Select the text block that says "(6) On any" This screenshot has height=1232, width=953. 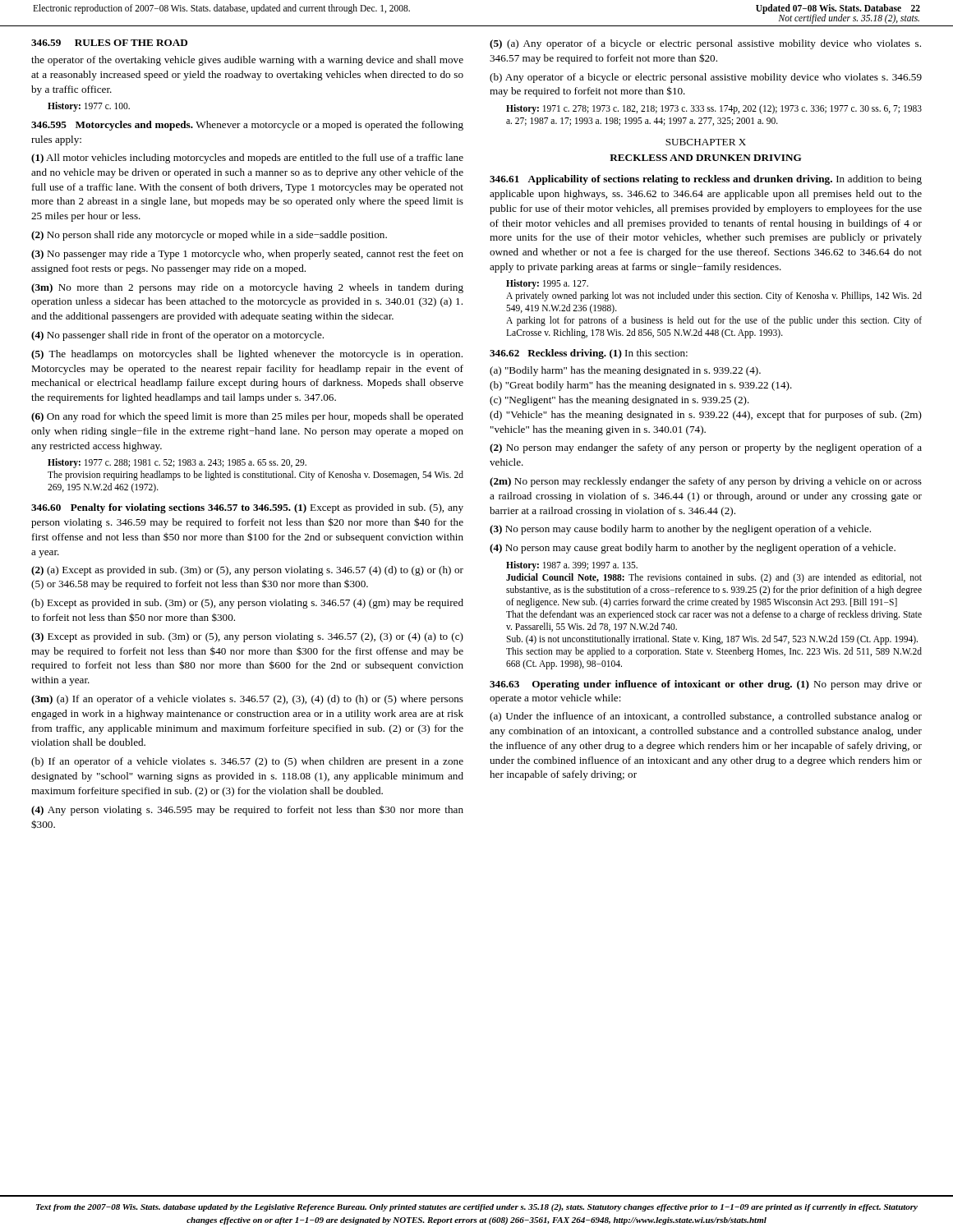tap(247, 431)
